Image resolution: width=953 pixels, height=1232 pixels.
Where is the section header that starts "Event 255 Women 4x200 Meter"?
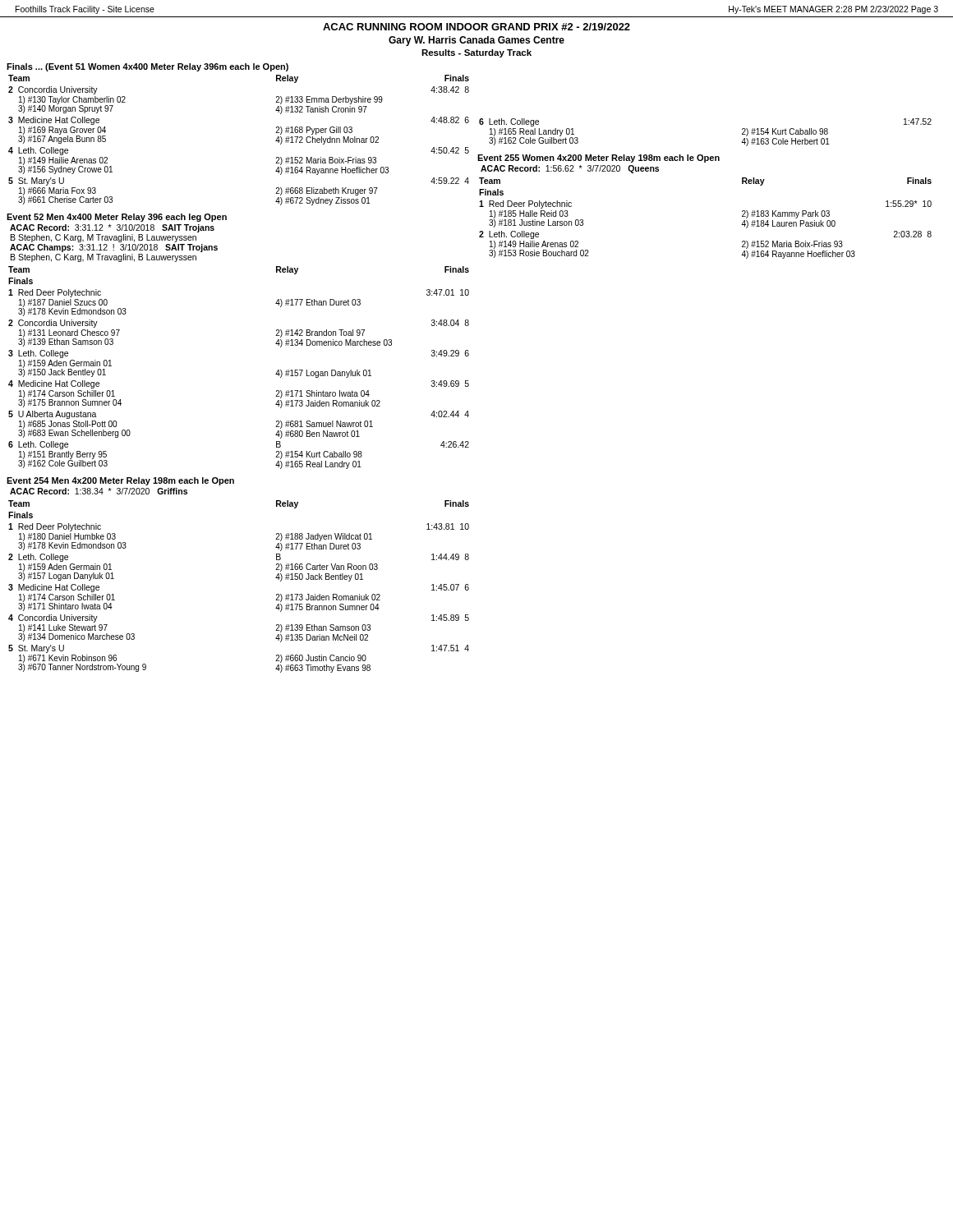pos(599,158)
